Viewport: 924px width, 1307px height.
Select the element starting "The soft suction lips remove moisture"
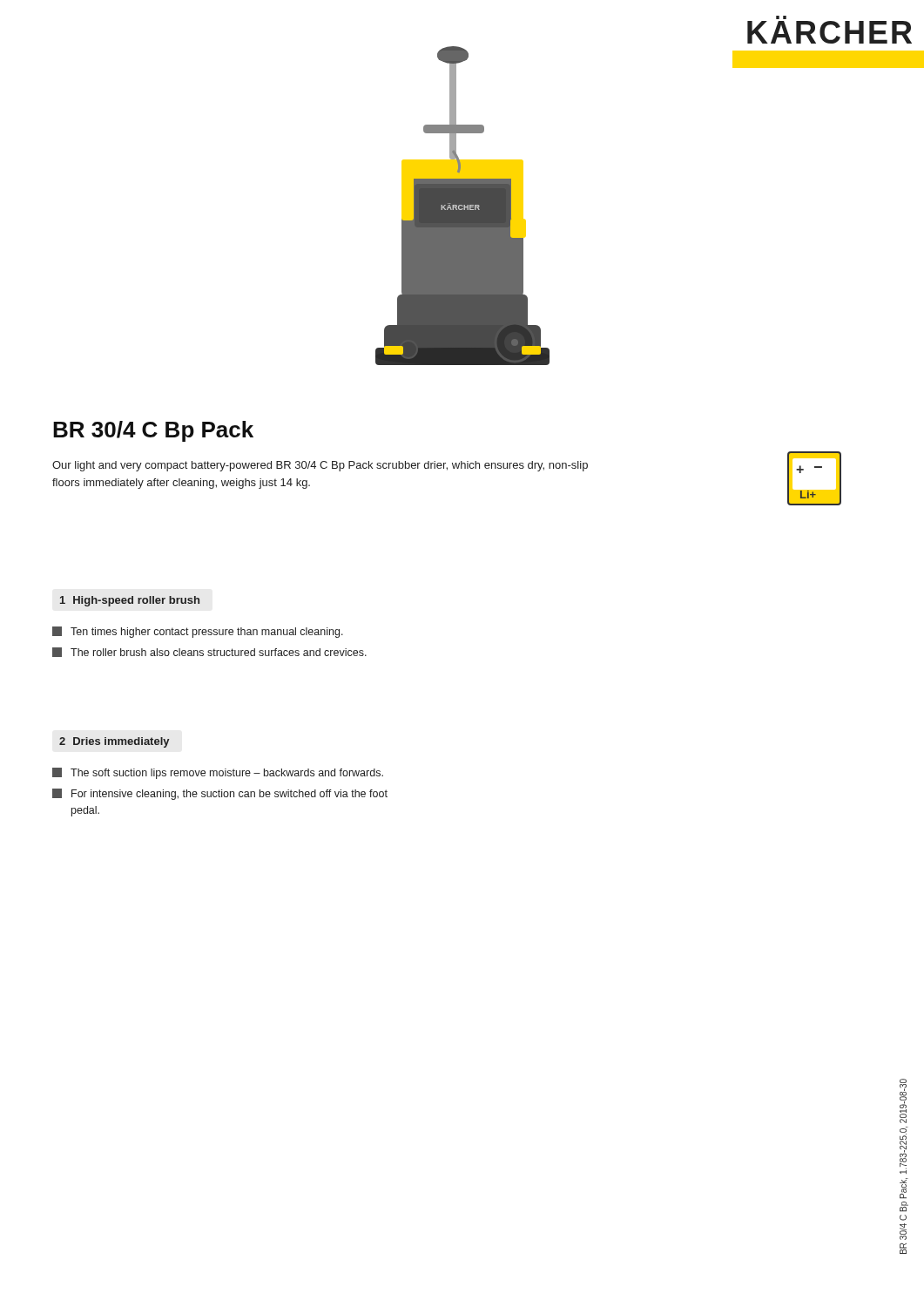pyautogui.click(x=218, y=773)
